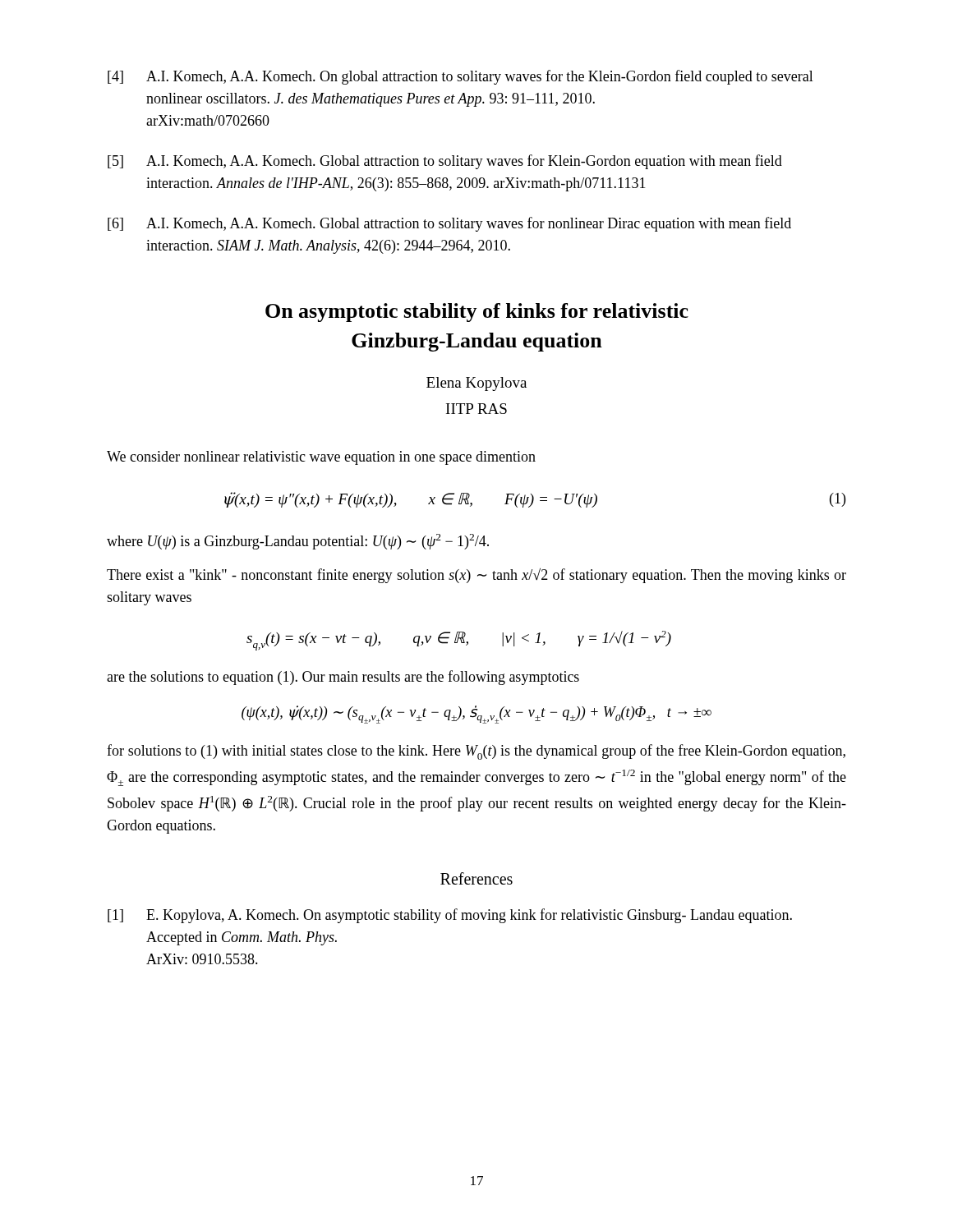Image resolution: width=953 pixels, height=1232 pixels.
Task: Point to the block beginning "[6] A.I. Komech,"
Action: click(476, 235)
